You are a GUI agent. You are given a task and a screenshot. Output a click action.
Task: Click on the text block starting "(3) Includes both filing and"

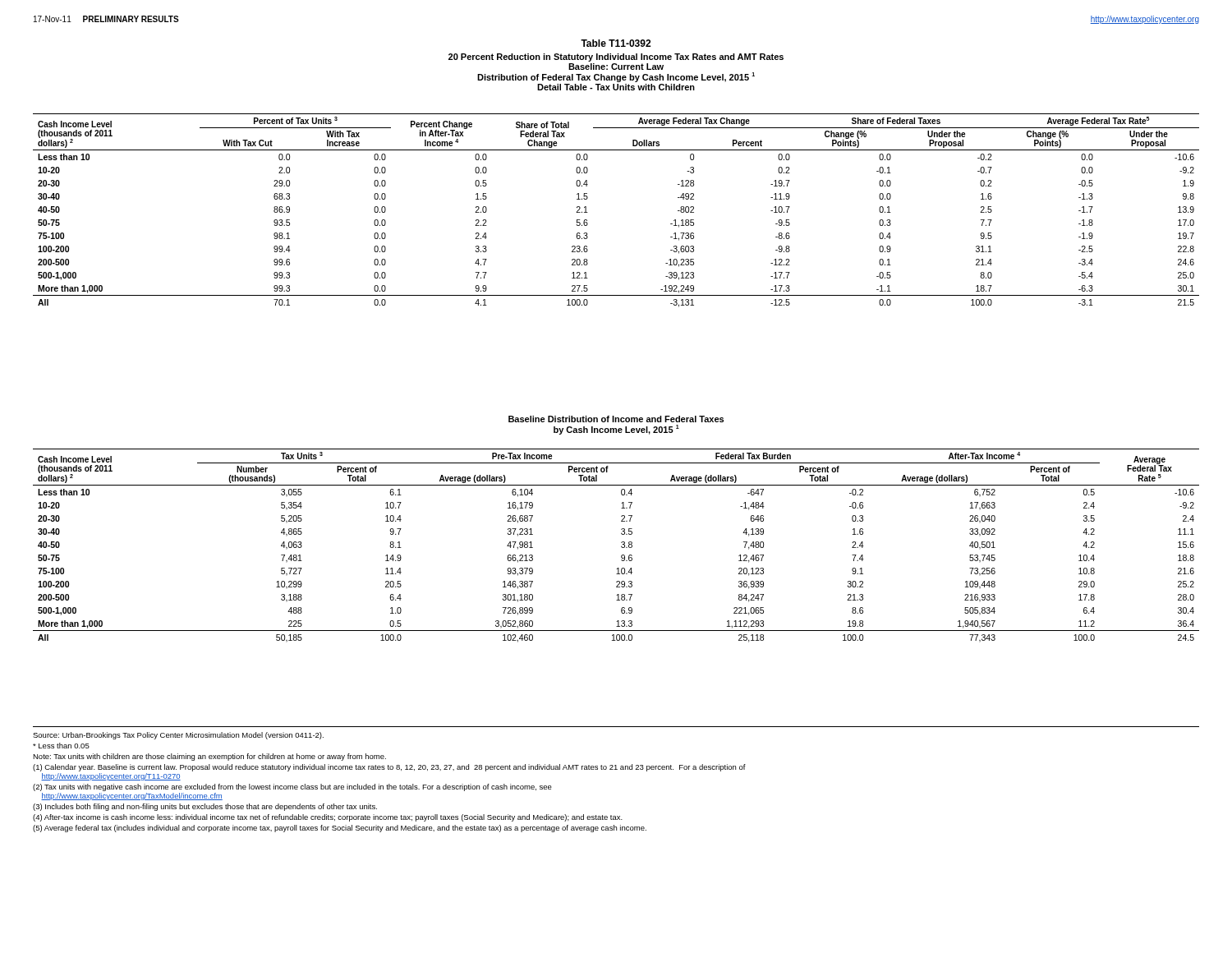[205, 806]
